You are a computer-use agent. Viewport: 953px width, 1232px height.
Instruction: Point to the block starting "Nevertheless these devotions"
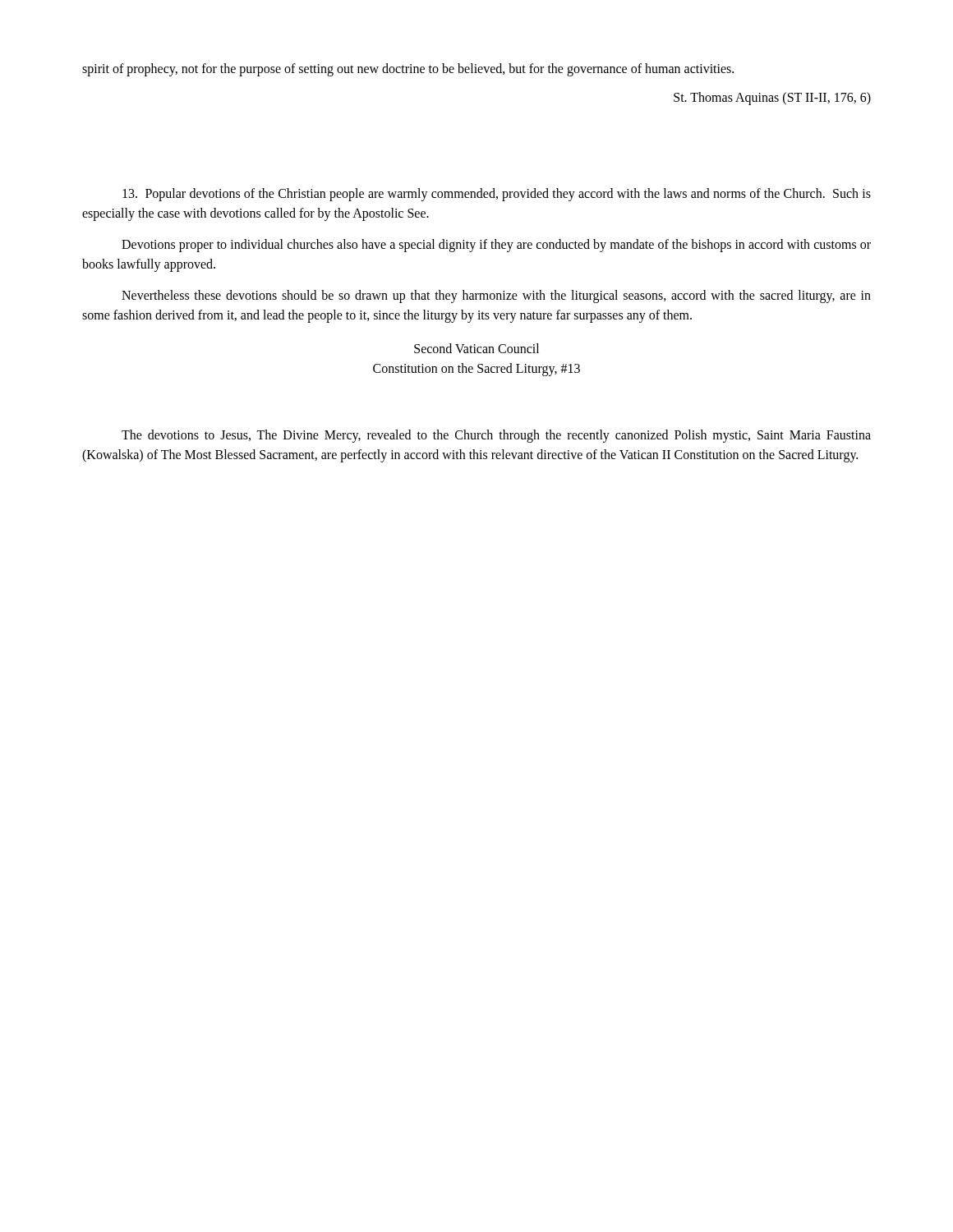point(476,305)
